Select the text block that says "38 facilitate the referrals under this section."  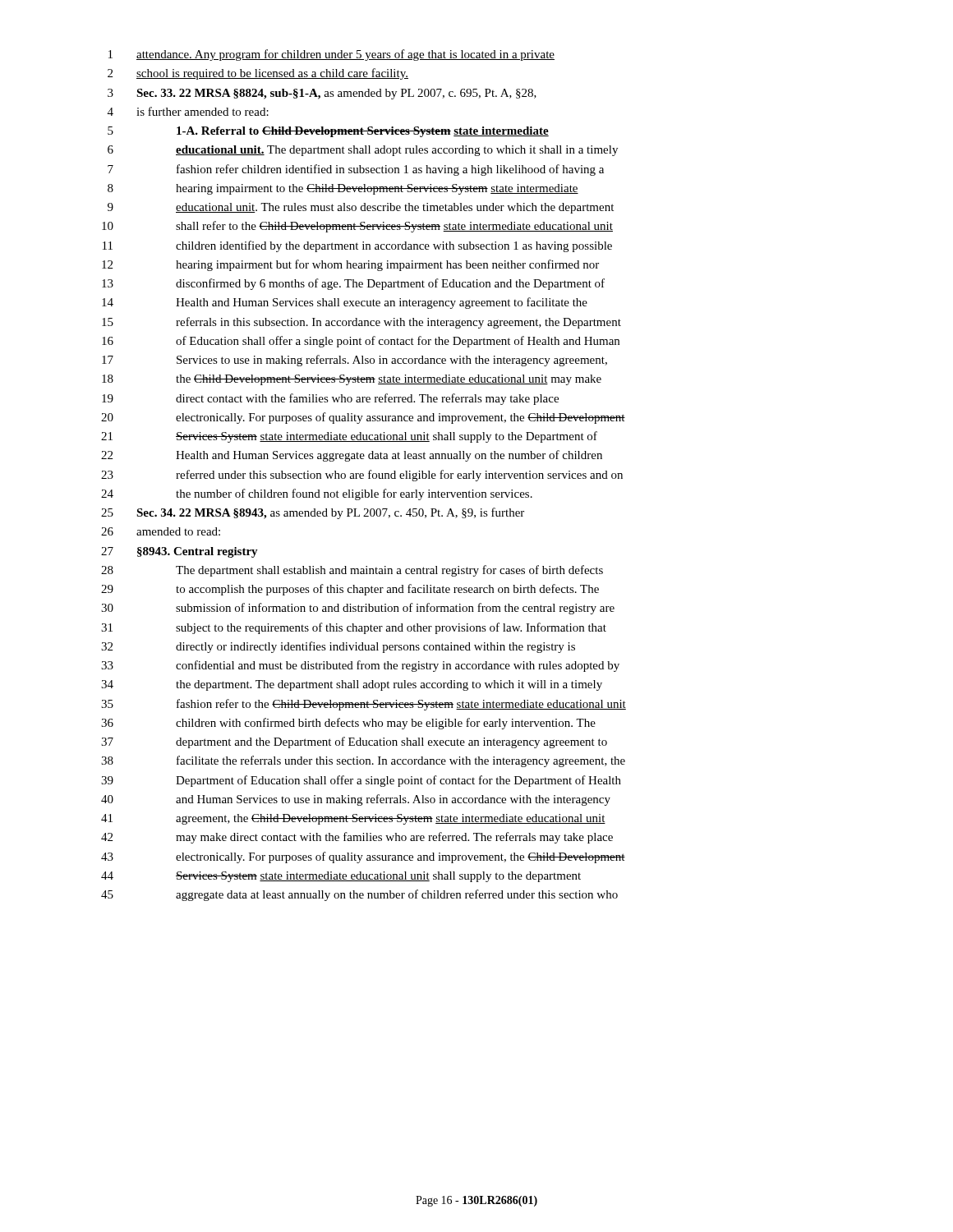pyautogui.click(x=485, y=761)
